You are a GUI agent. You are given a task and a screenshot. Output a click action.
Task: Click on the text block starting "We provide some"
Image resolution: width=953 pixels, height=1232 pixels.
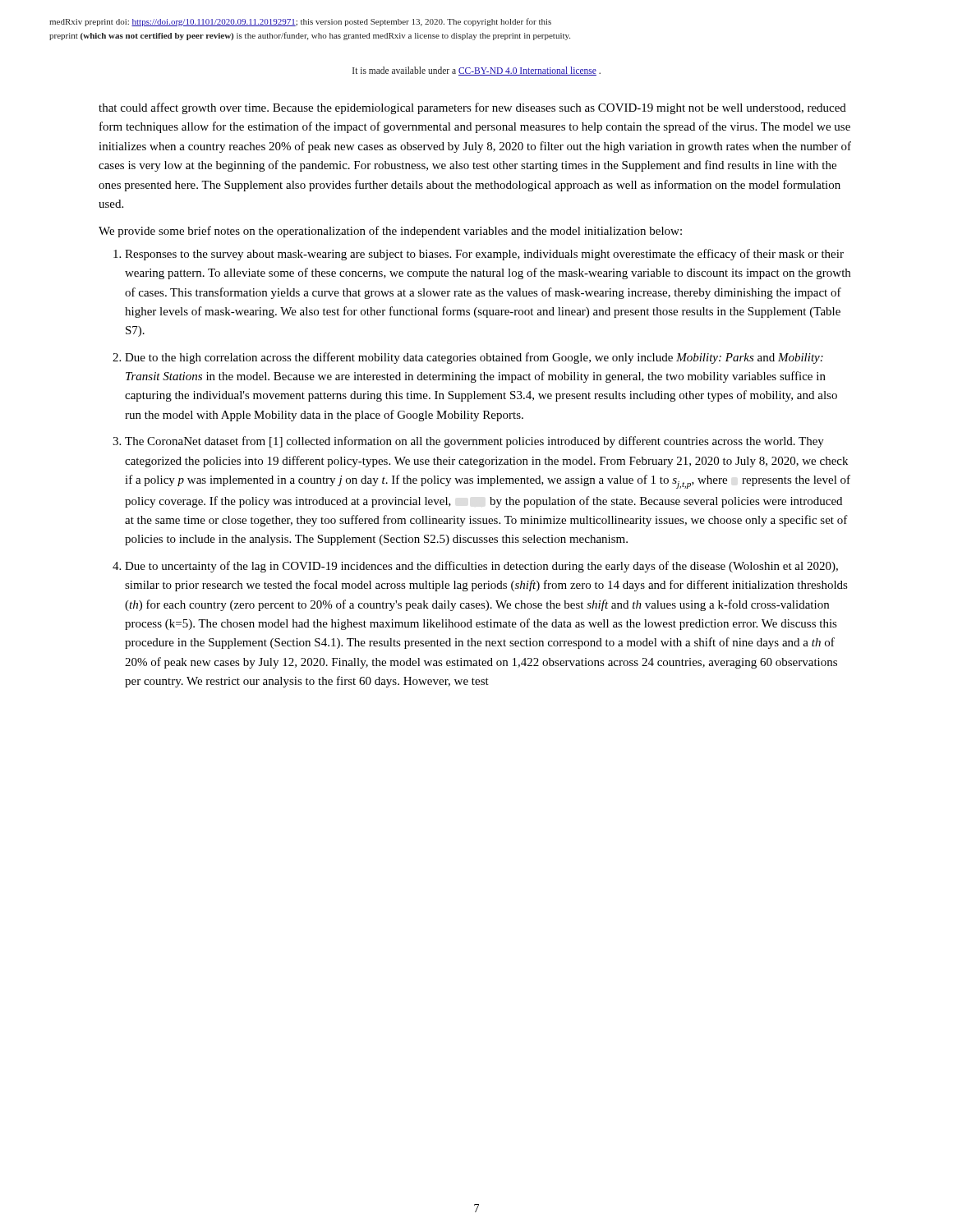tap(391, 231)
